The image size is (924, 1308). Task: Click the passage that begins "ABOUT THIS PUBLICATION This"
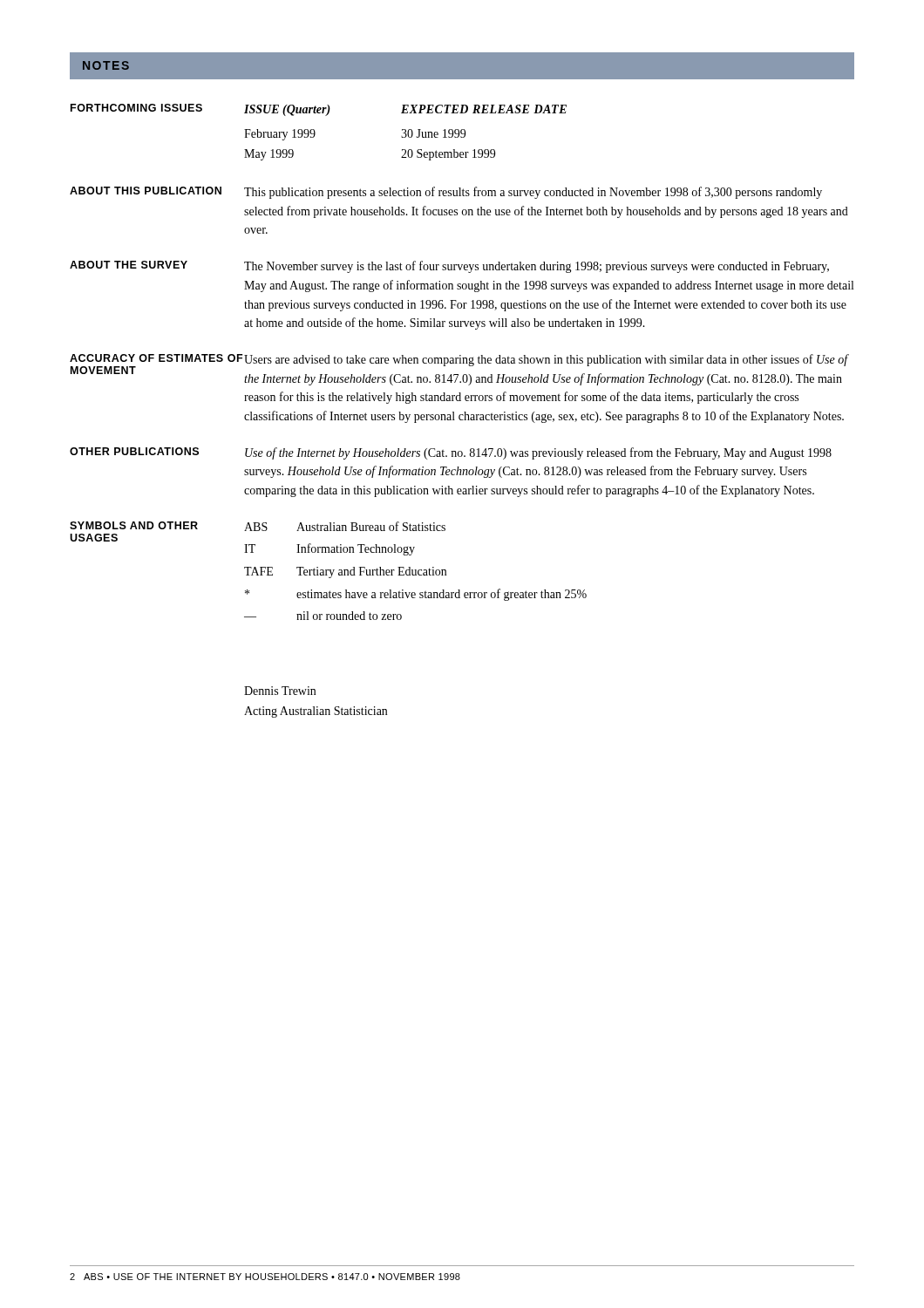coord(462,212)
